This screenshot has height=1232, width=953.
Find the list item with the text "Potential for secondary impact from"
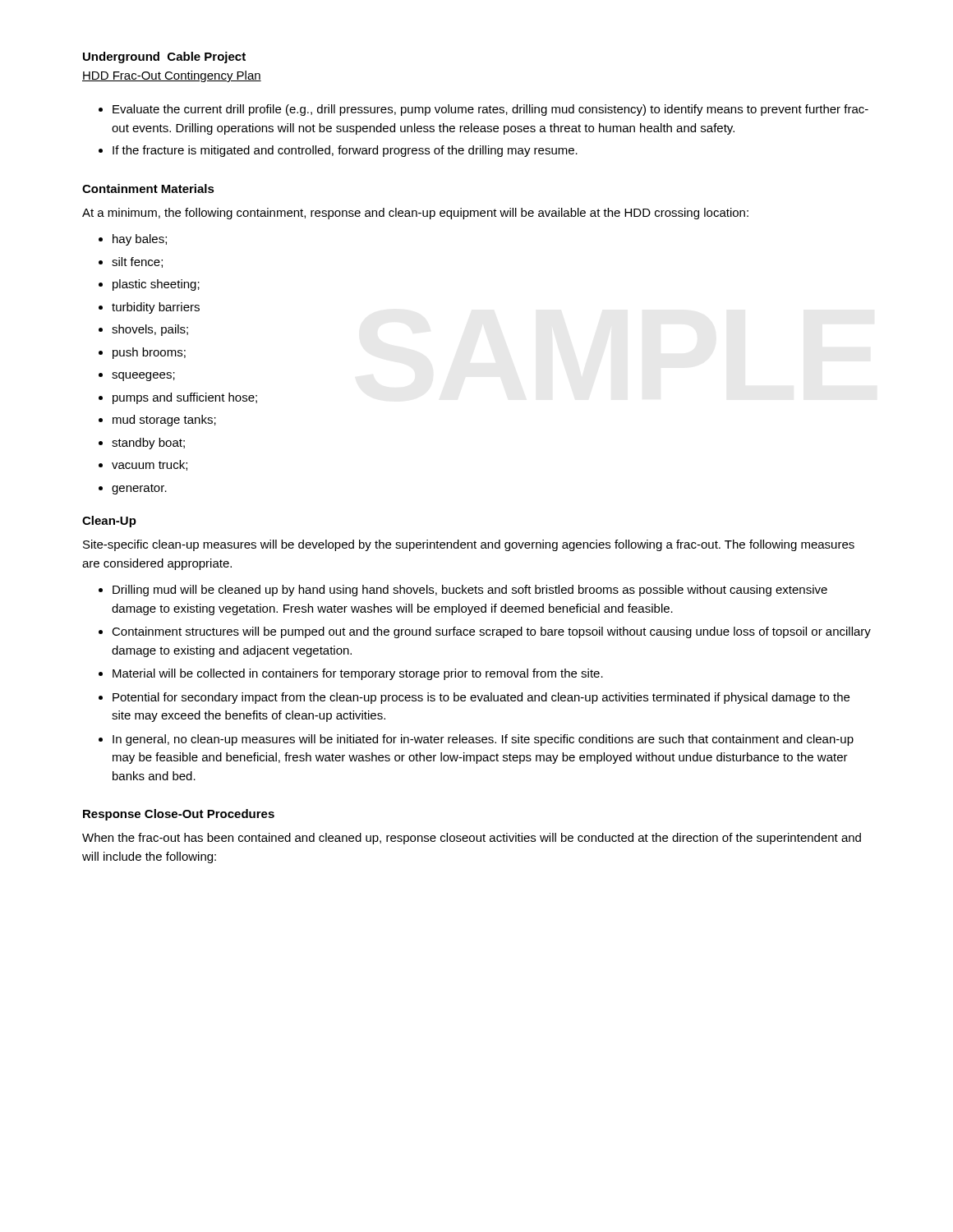tap(481, 706)
